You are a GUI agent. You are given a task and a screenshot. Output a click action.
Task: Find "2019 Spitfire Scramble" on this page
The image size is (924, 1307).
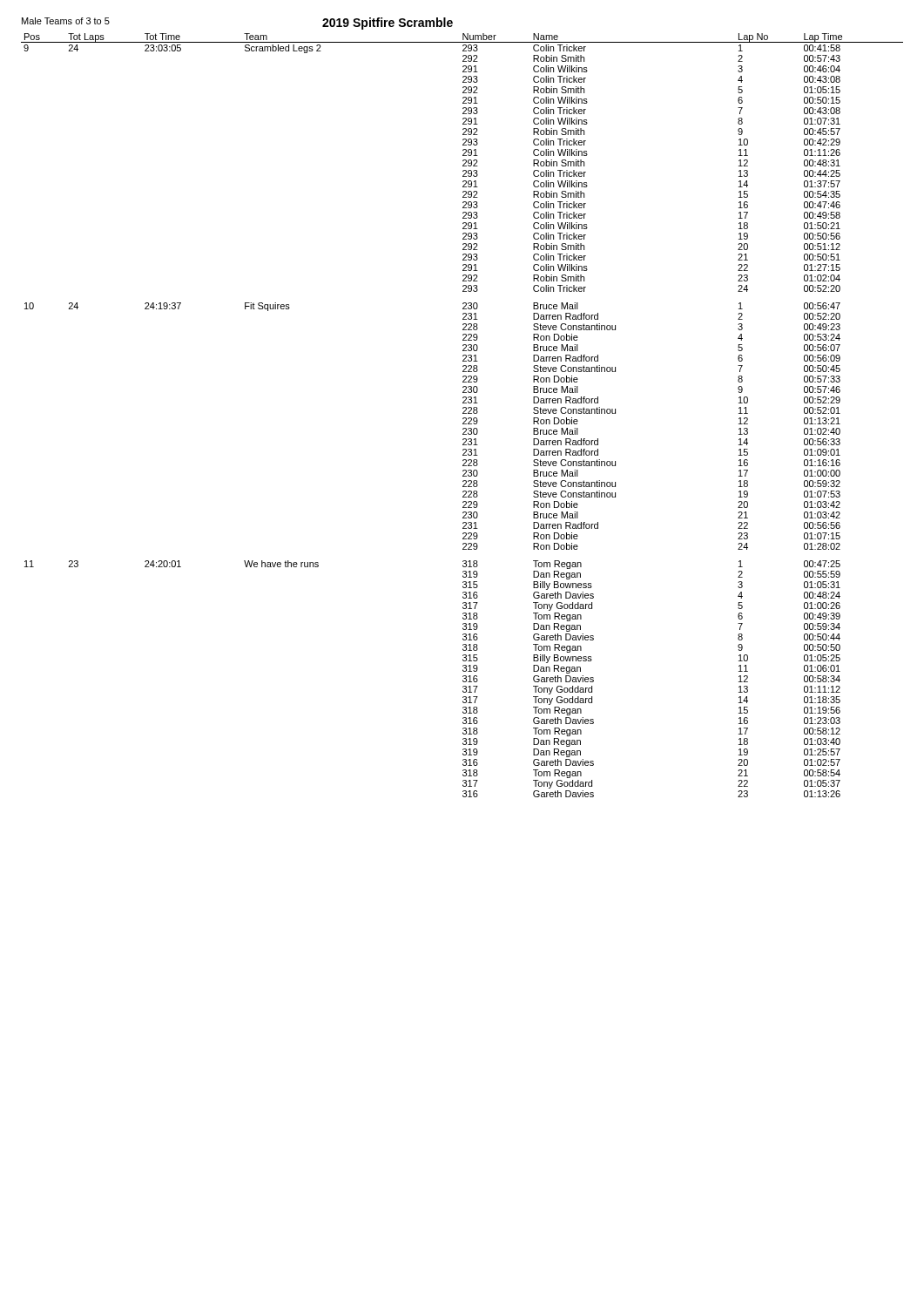coord(388,23)
